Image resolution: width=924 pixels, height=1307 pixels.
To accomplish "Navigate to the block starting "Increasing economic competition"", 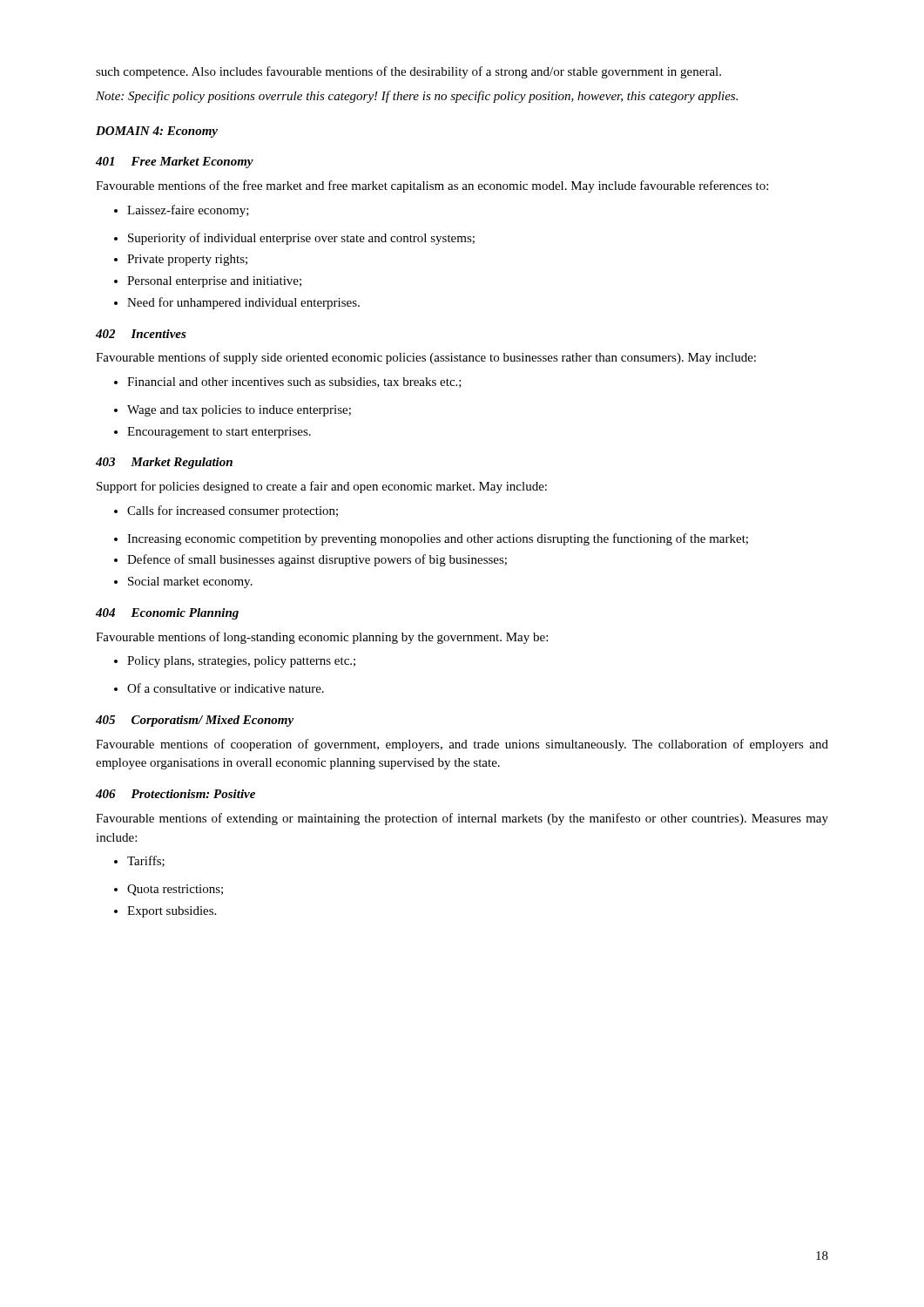I will coord(462,539).
